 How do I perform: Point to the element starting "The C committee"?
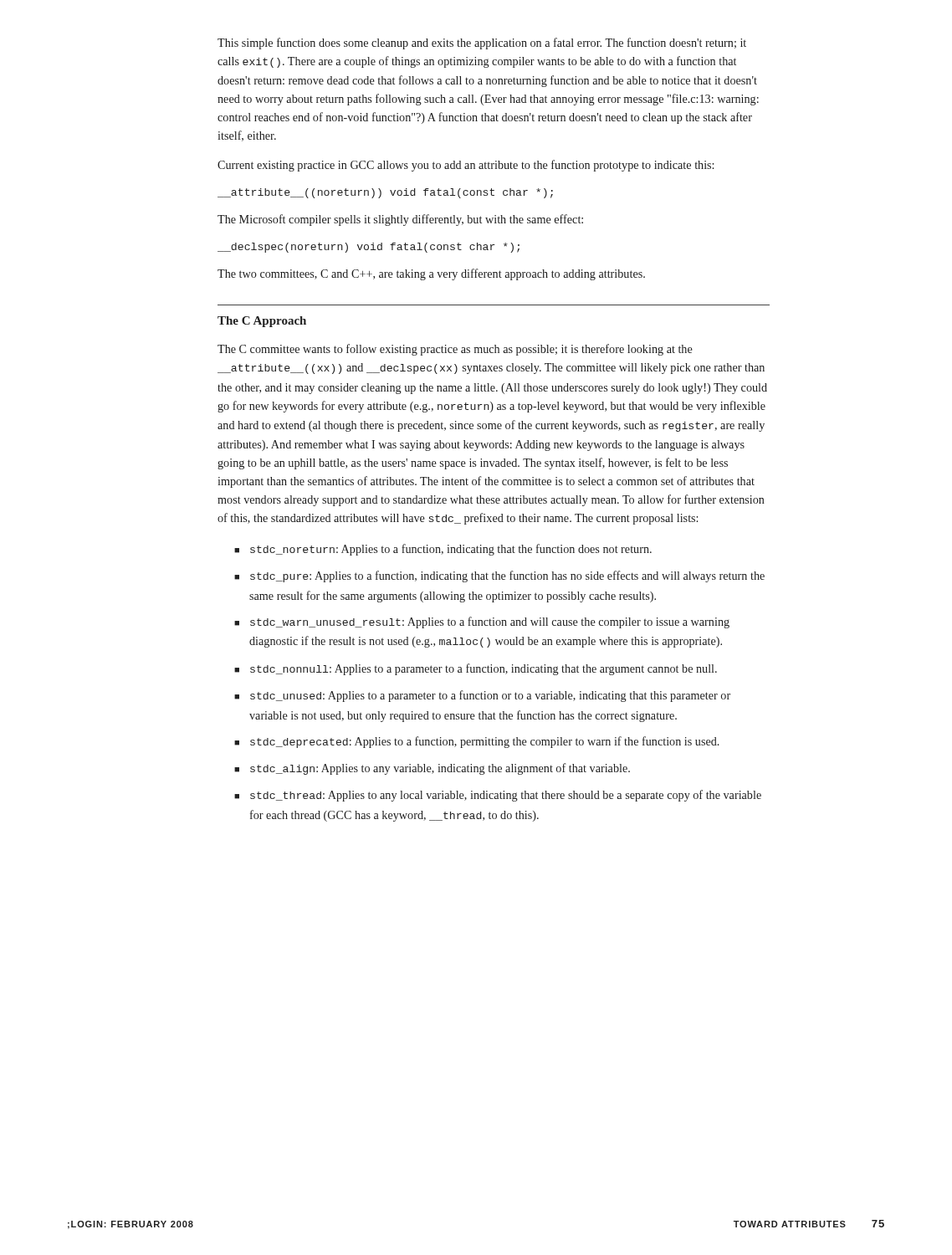[492, 434]
